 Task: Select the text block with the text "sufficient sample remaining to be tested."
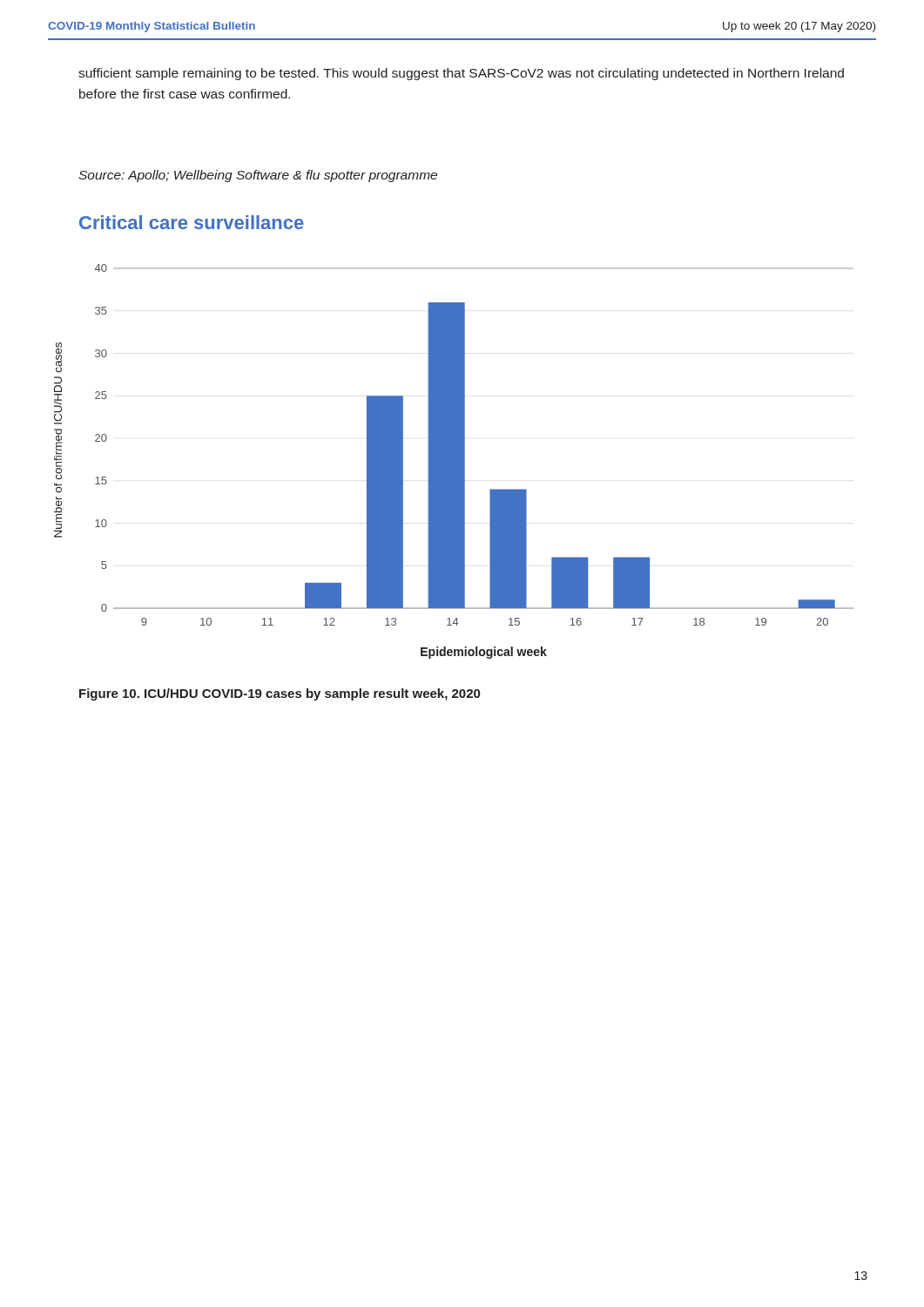(x=462, y=83)
